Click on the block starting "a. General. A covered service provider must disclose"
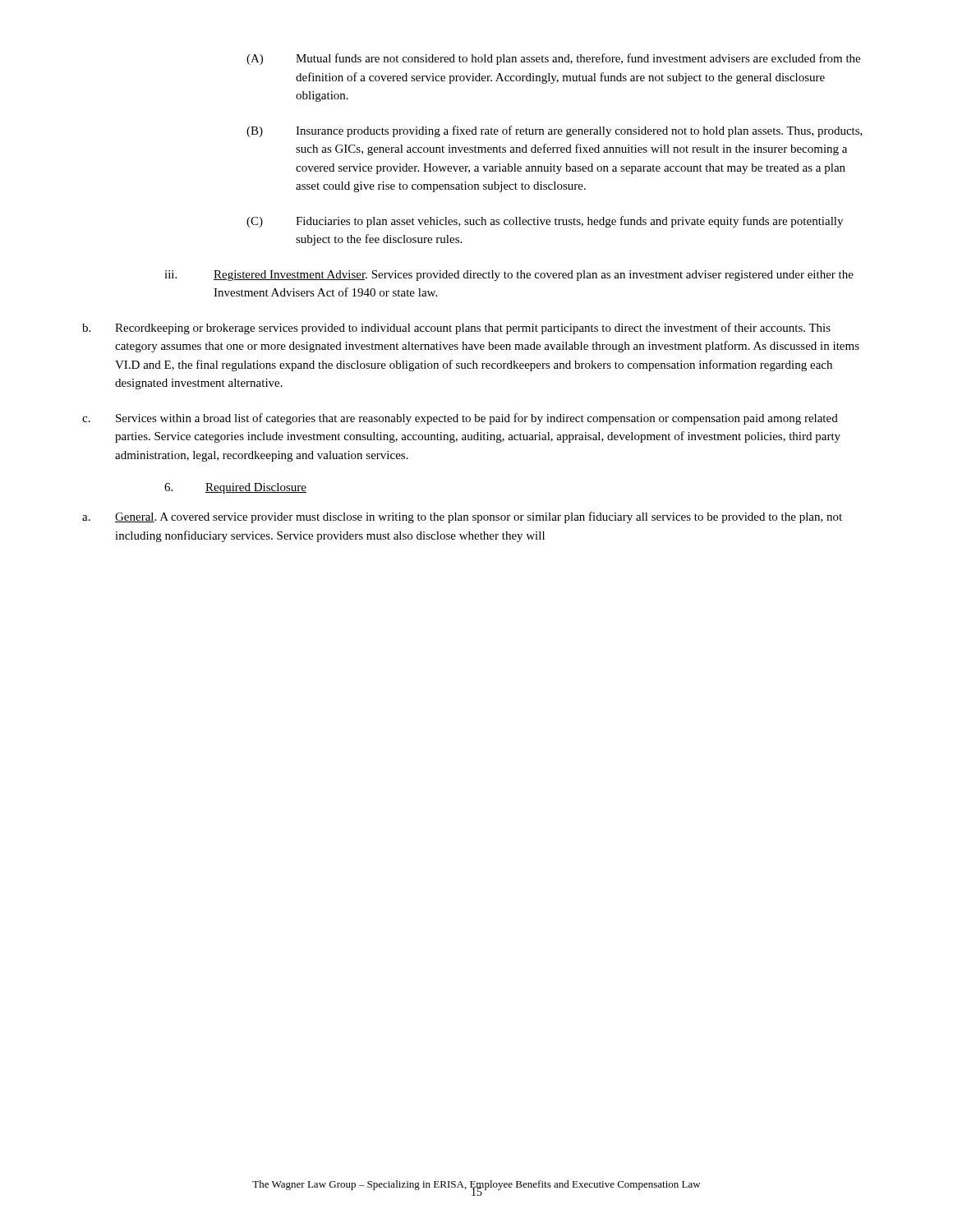 pos(476,526)
